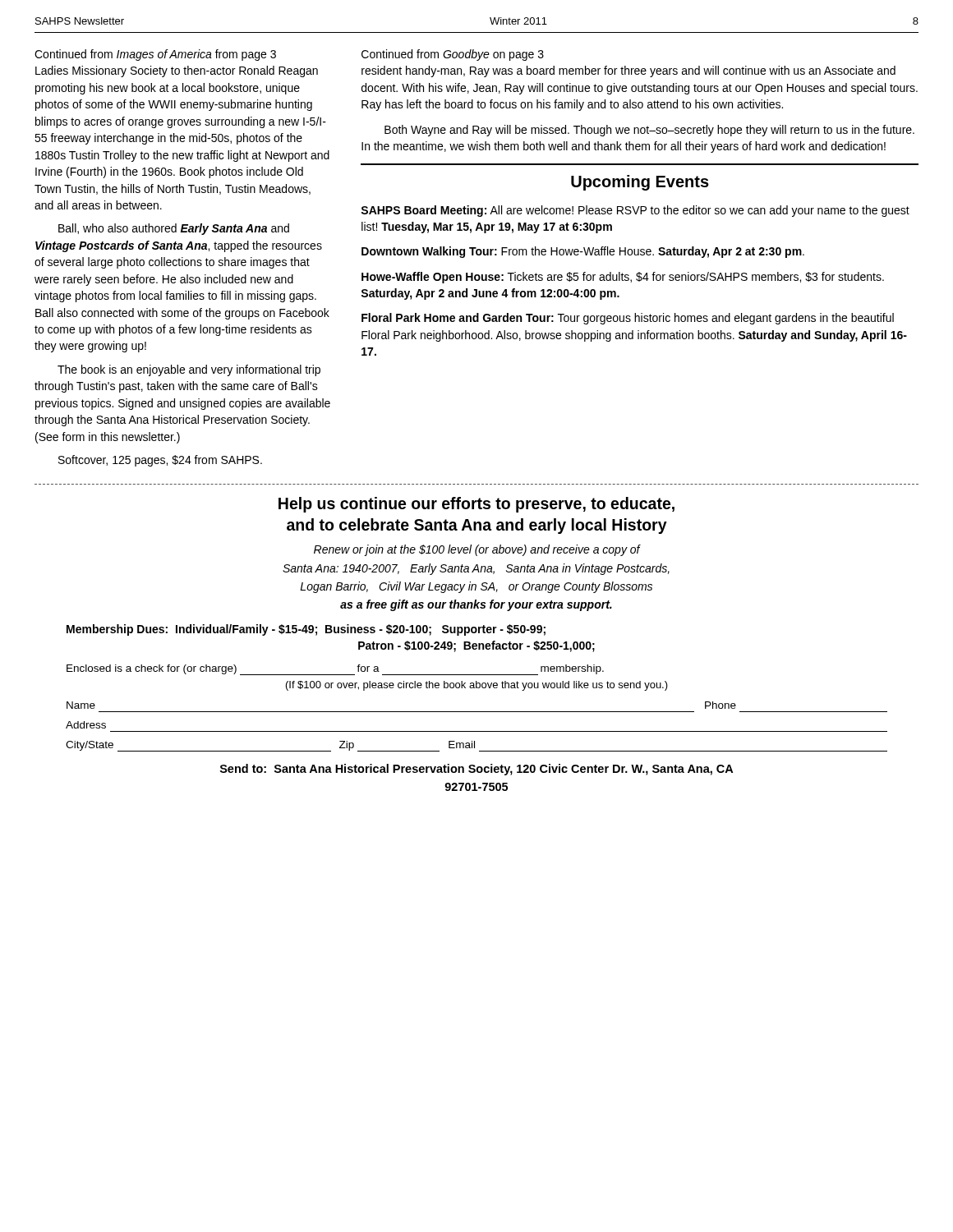Viewport: 953px width, 1232px height.
Task: Navigate to the passage starting "Patron - $100-249; Benefactor - $250-1,000;"
Action: tap(476, 645)
